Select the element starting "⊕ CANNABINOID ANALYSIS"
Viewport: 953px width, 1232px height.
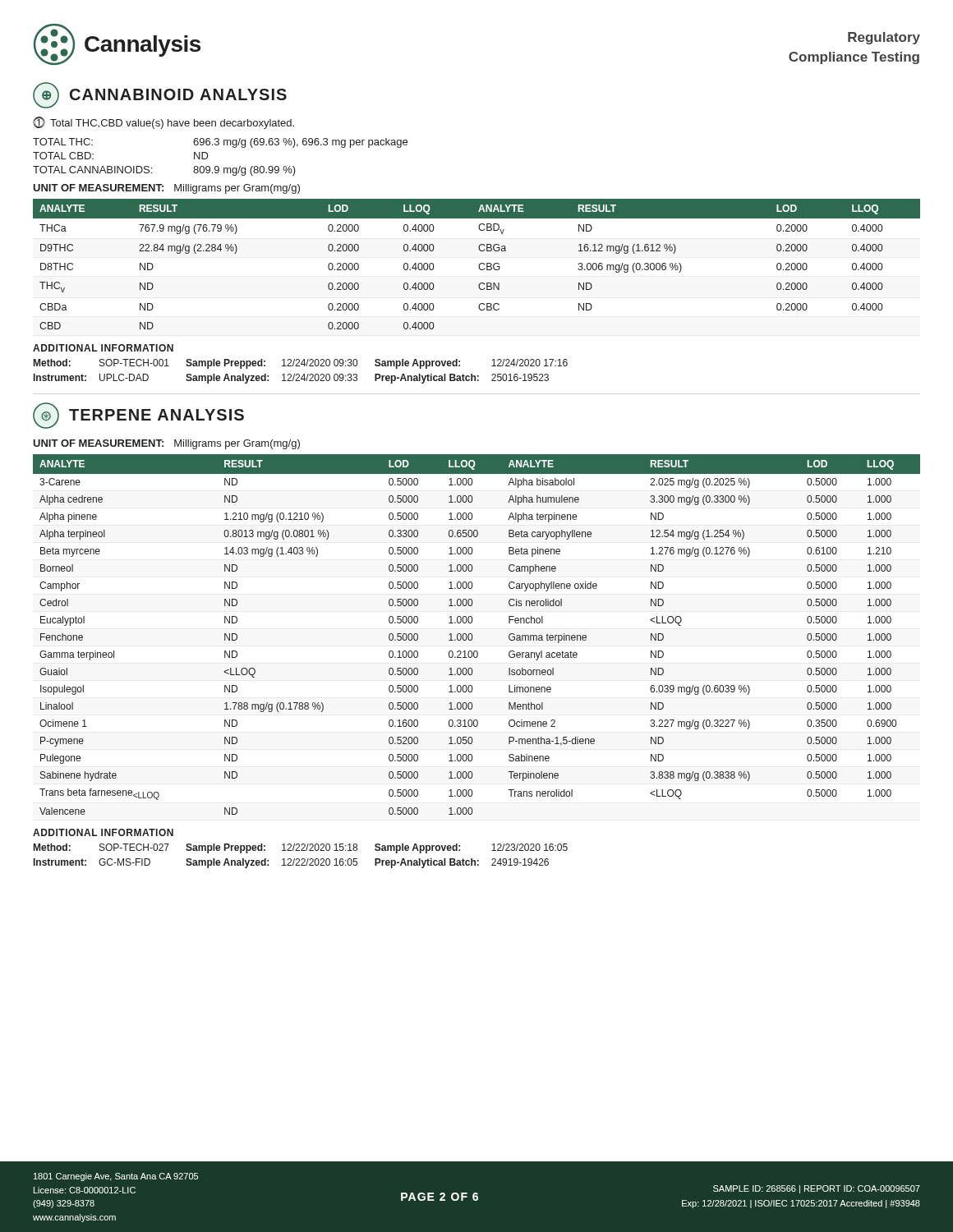(160, 95)
